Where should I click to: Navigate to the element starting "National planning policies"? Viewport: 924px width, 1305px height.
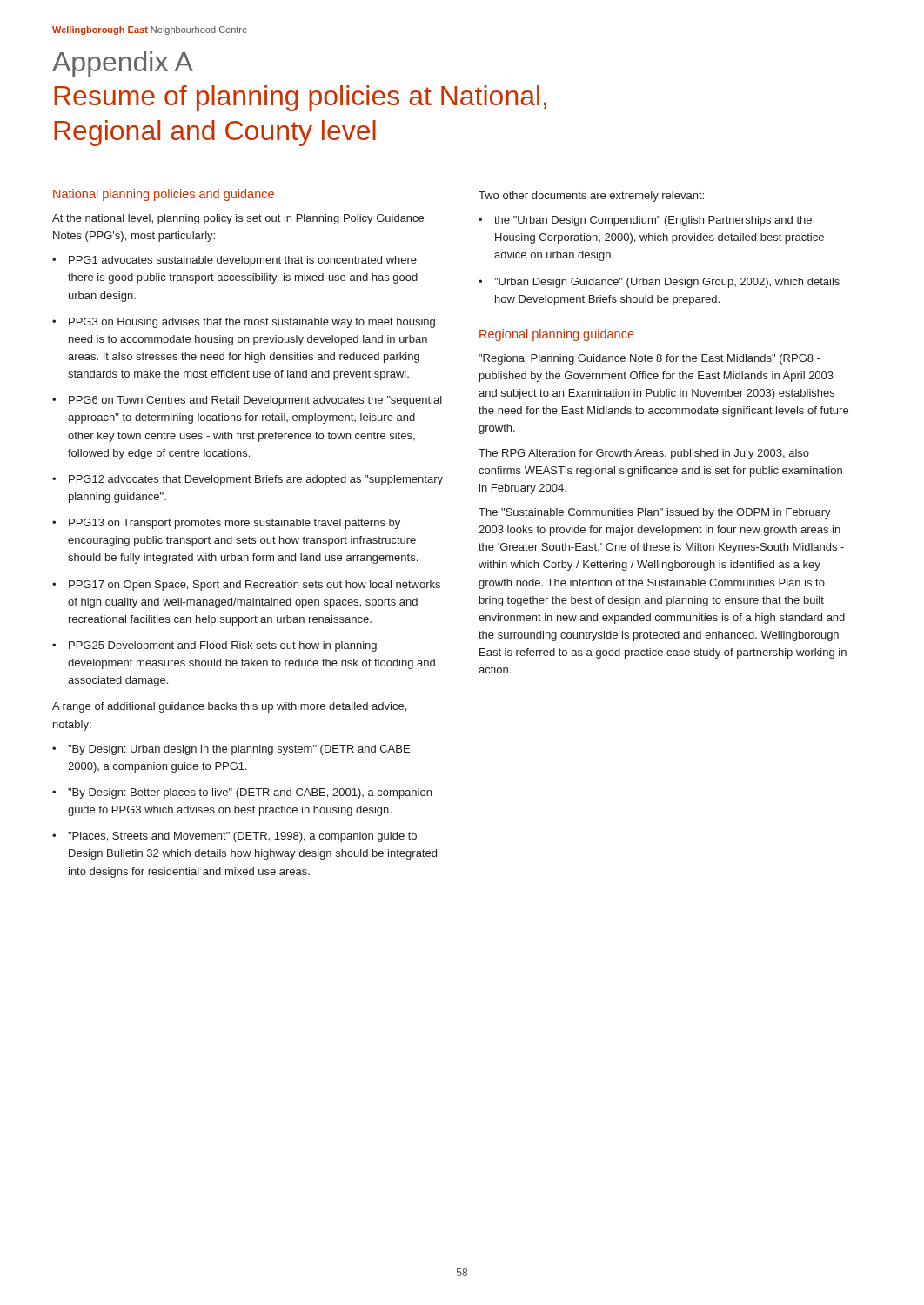point(163,194)
